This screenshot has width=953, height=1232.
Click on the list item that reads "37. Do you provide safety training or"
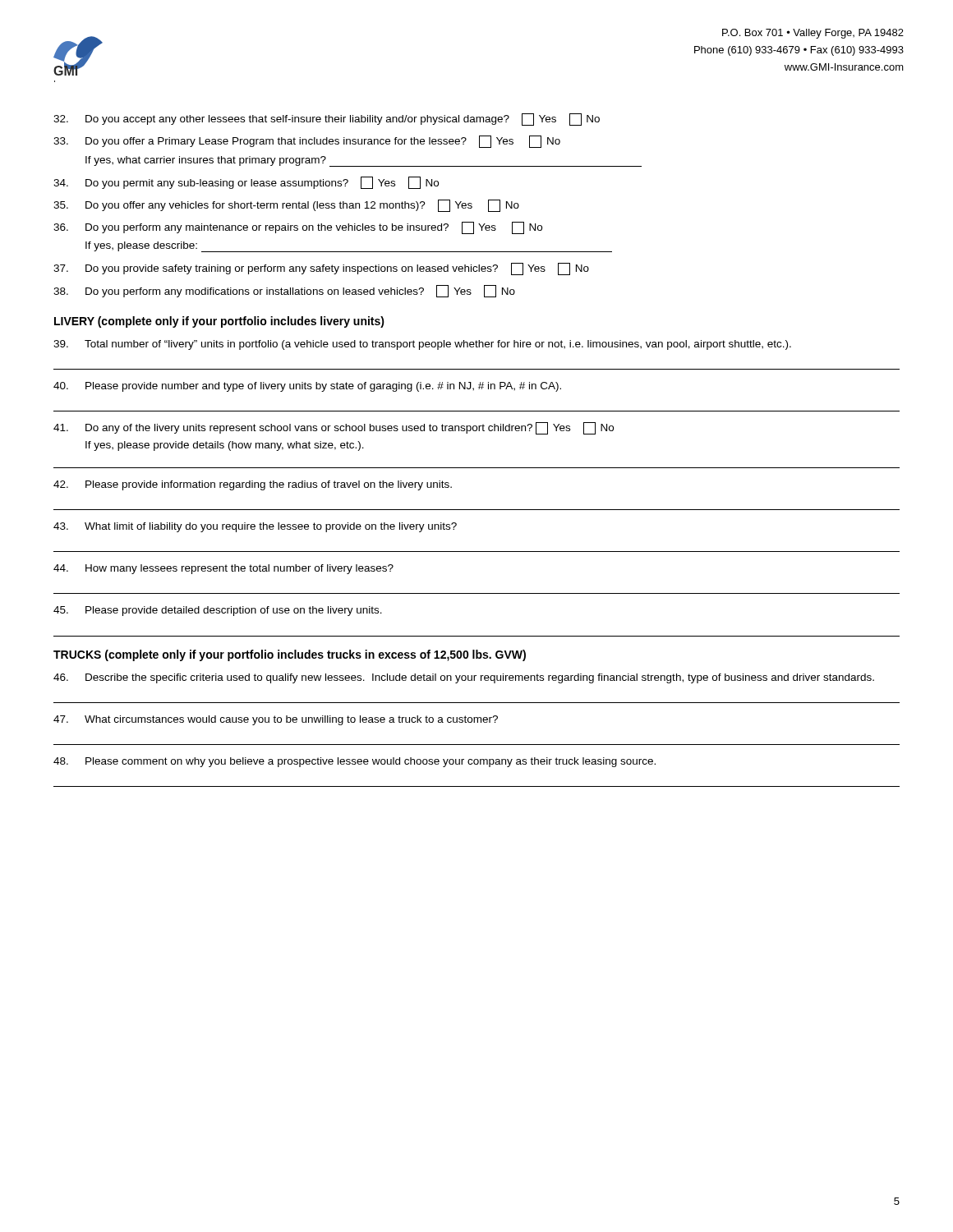[x=476, y=269]
